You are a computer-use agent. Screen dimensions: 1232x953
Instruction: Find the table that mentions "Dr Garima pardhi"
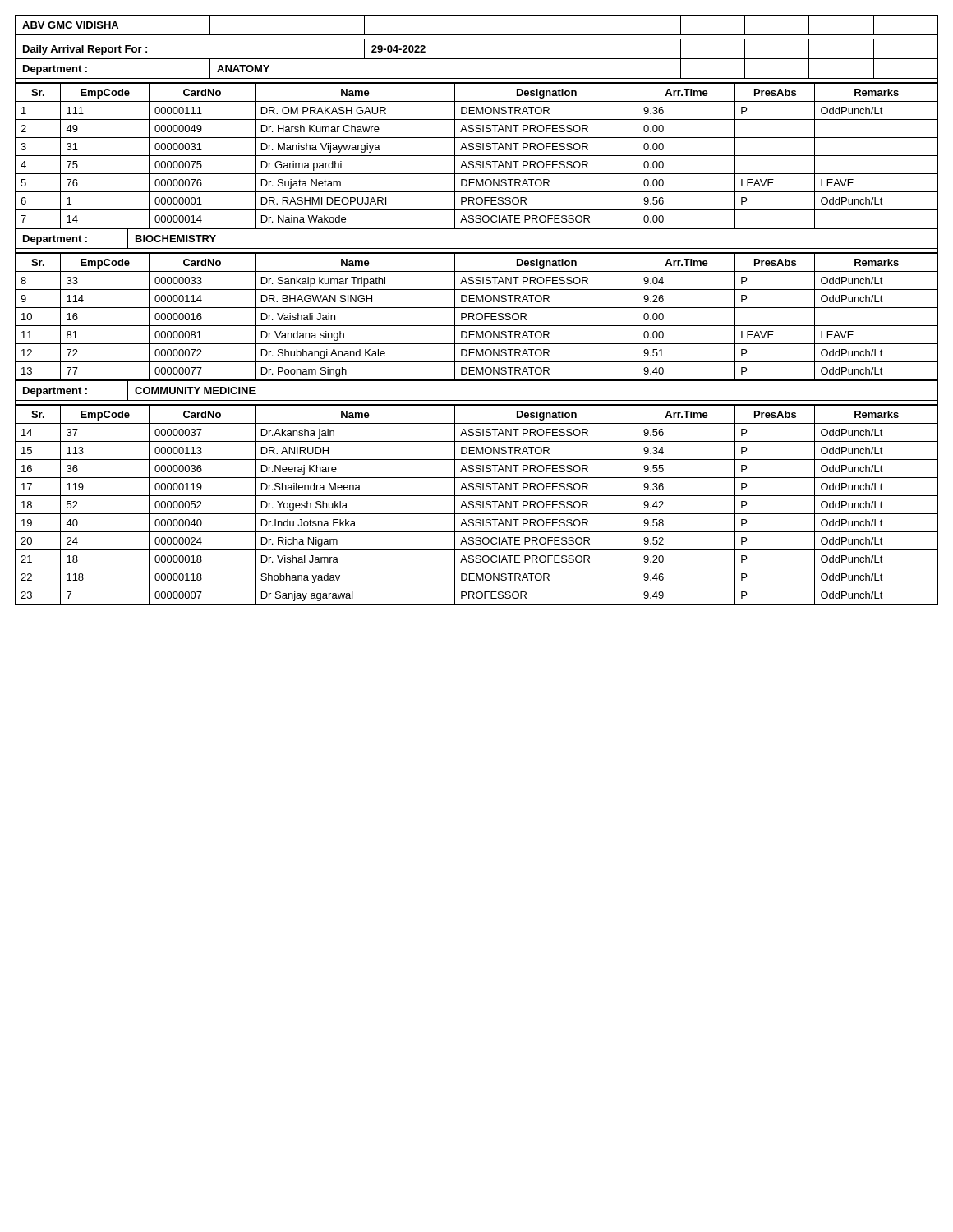(476, 156)
